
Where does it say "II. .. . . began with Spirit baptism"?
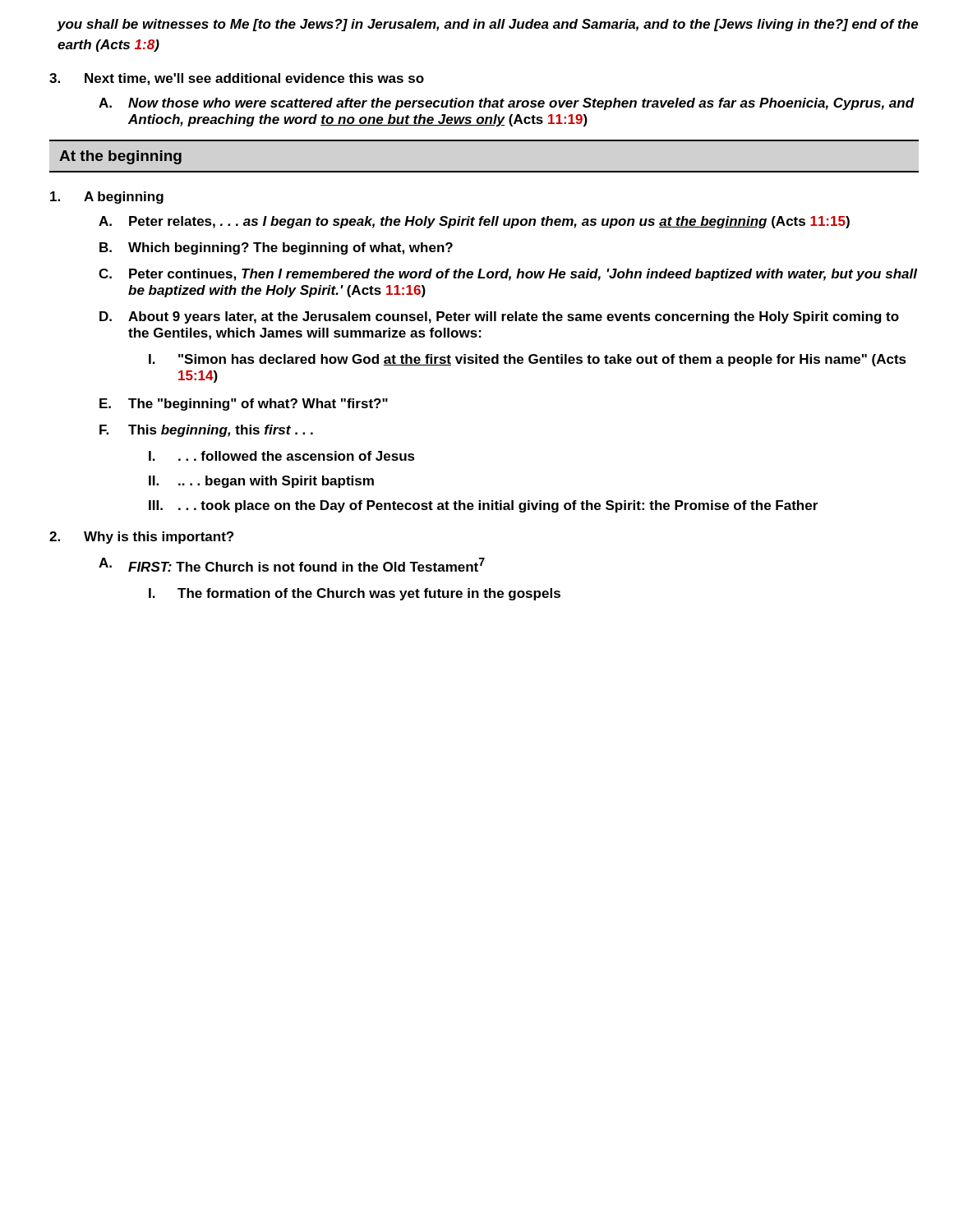(x=261, y=481)
